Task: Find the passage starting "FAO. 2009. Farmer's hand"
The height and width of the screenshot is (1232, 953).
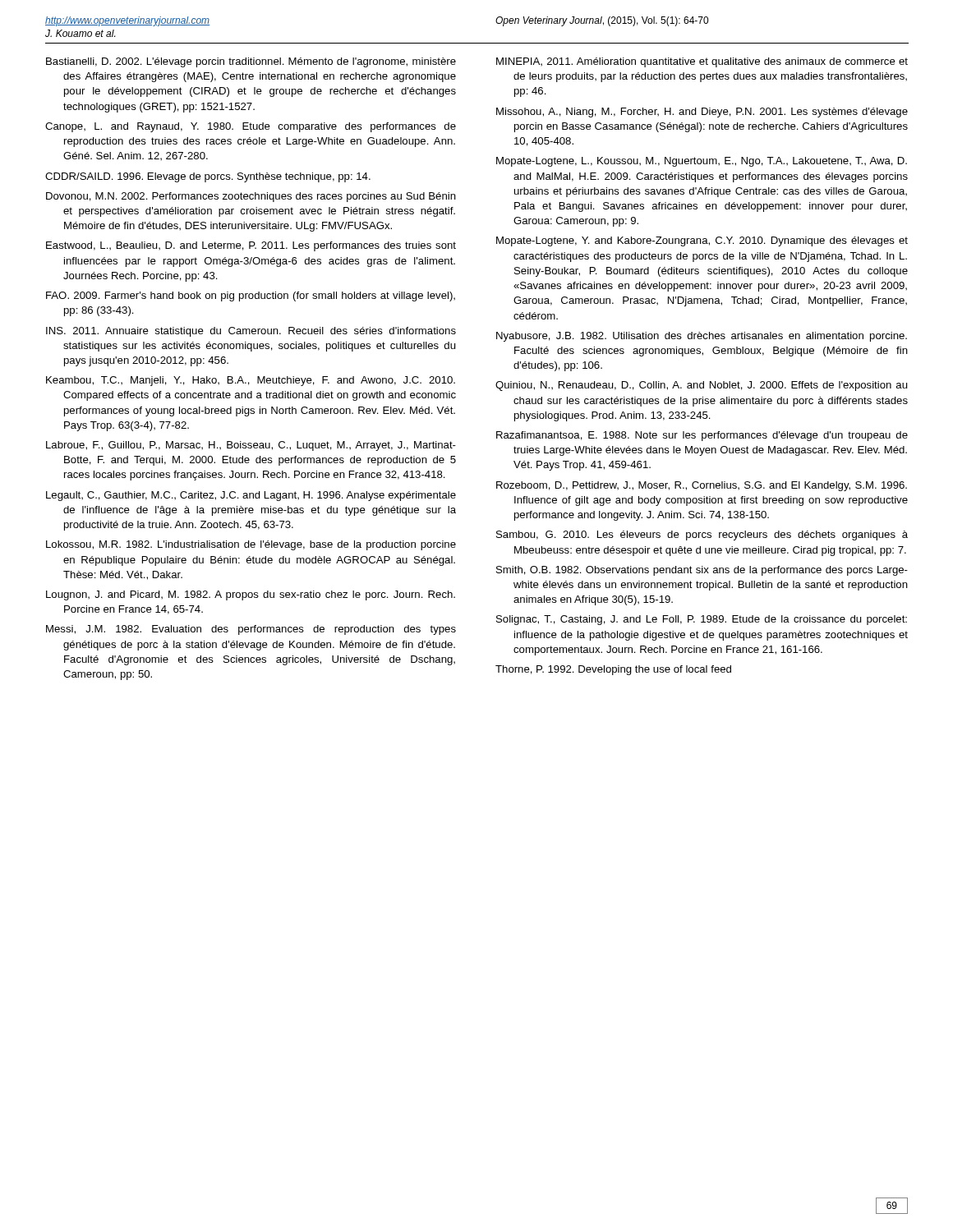Action: 251,303
